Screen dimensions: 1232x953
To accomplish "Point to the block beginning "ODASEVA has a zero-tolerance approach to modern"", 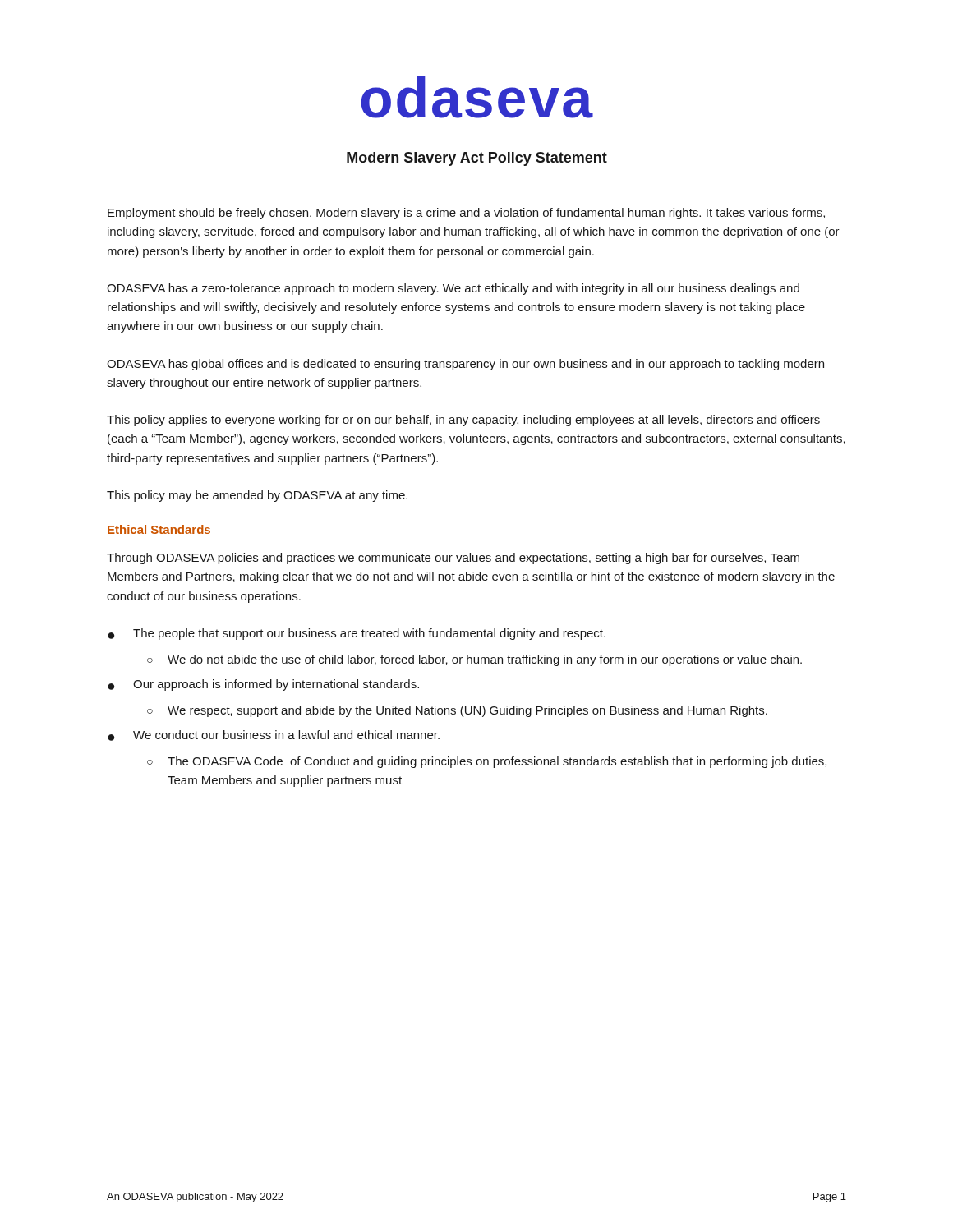I will [456, 307].
